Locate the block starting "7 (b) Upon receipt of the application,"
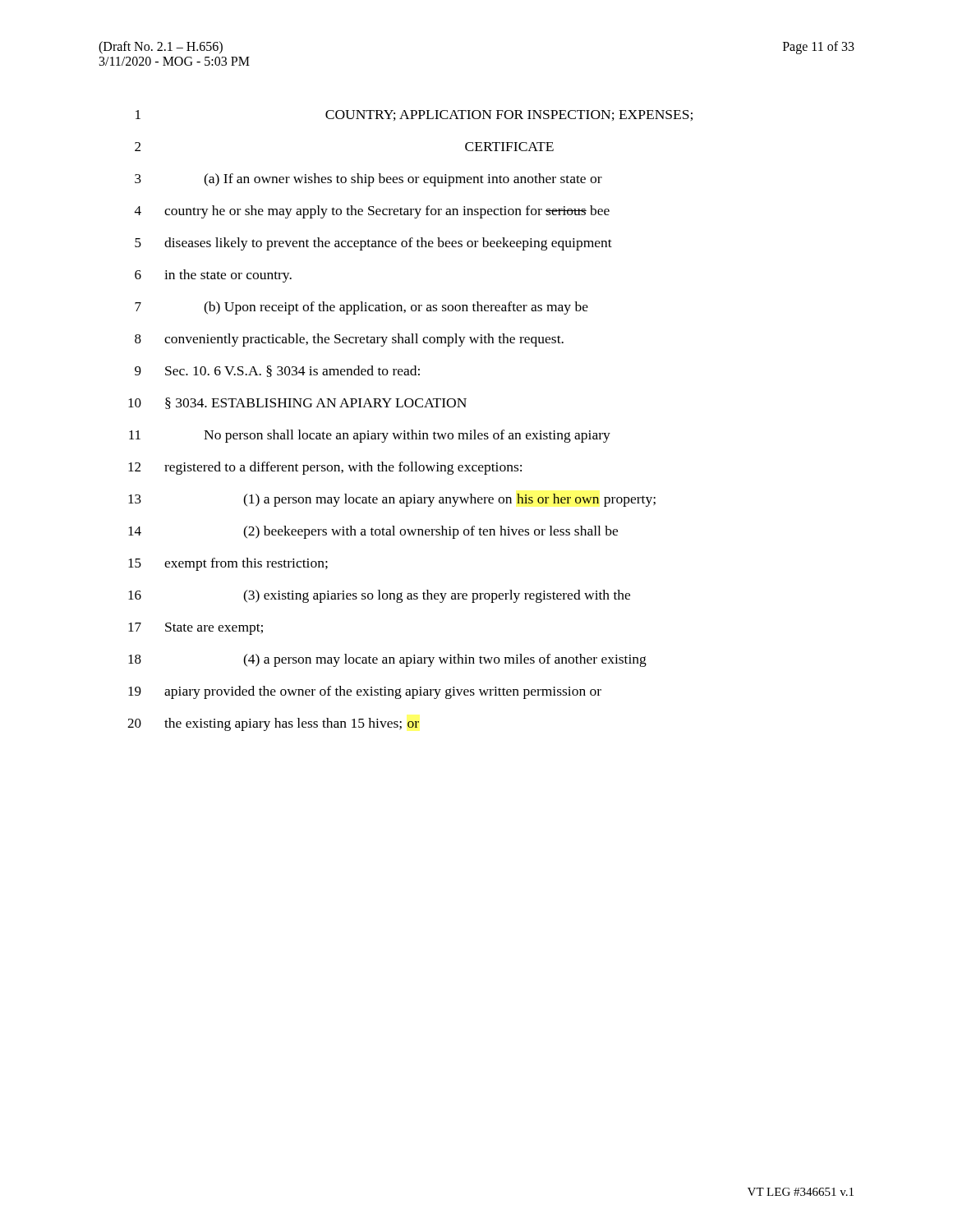The image size is (953, 1232). click(476, 307)
